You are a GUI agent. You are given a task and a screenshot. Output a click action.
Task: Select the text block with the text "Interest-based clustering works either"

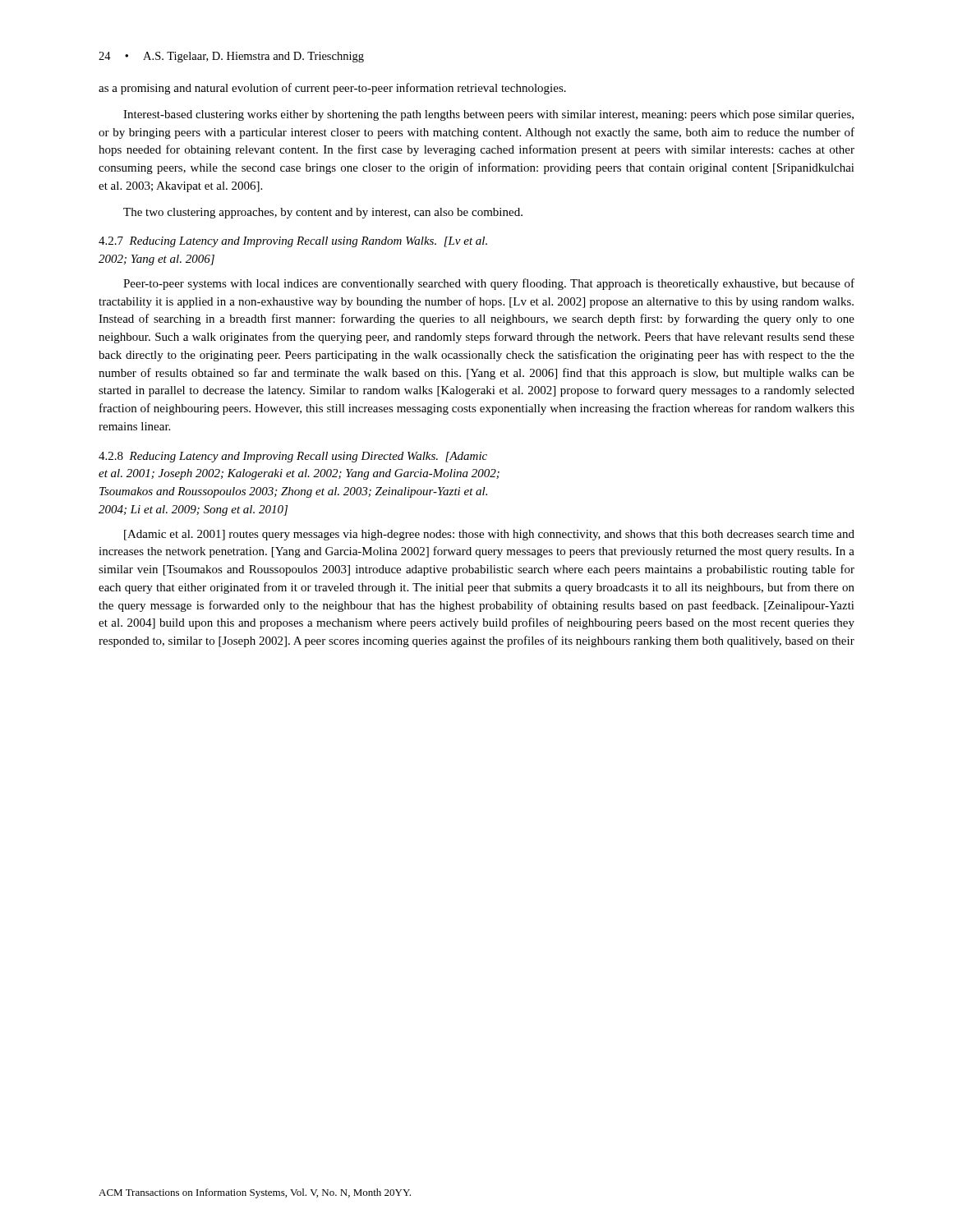[x=476, y=150]
